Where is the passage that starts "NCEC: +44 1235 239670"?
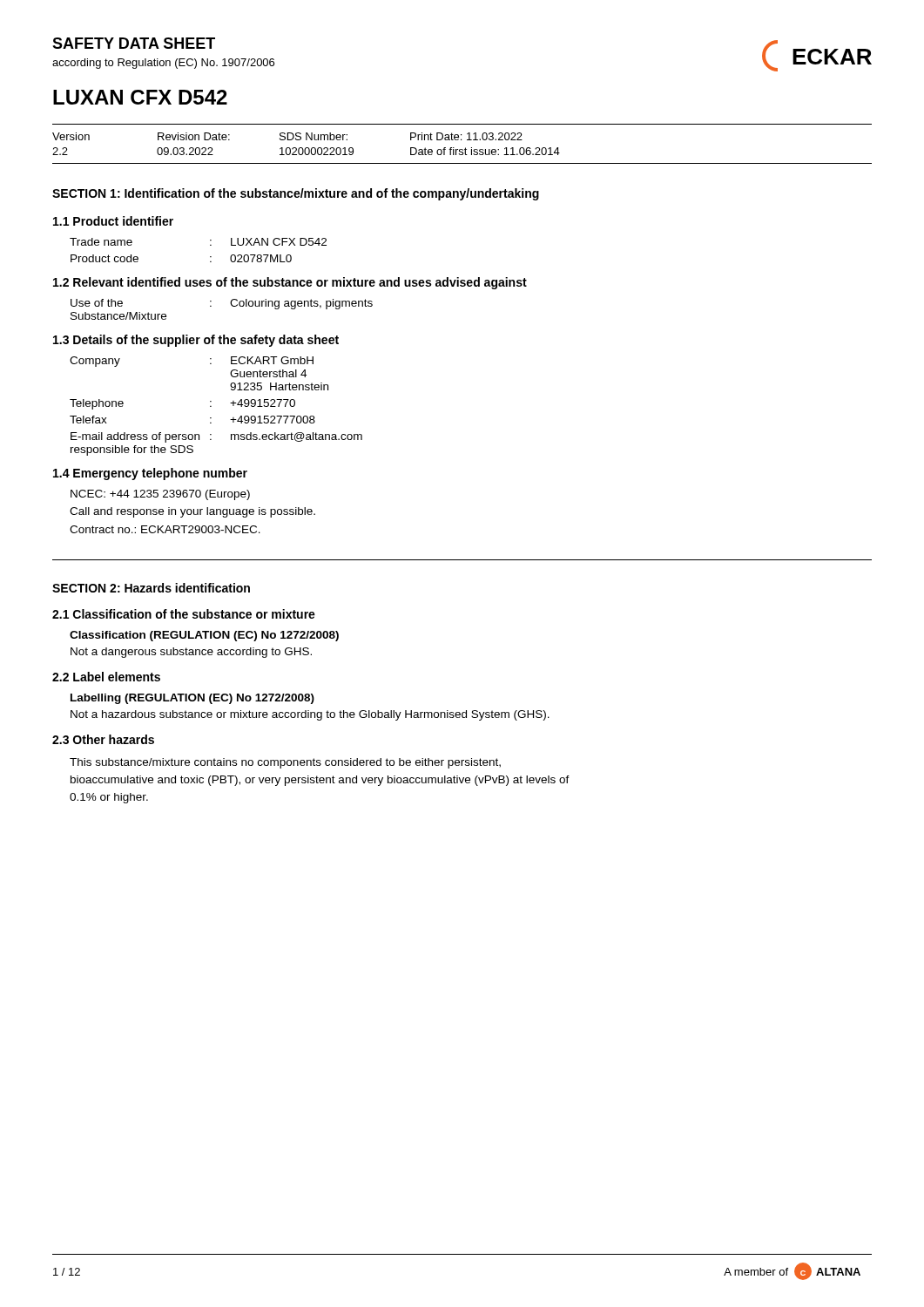 (193, 511)
